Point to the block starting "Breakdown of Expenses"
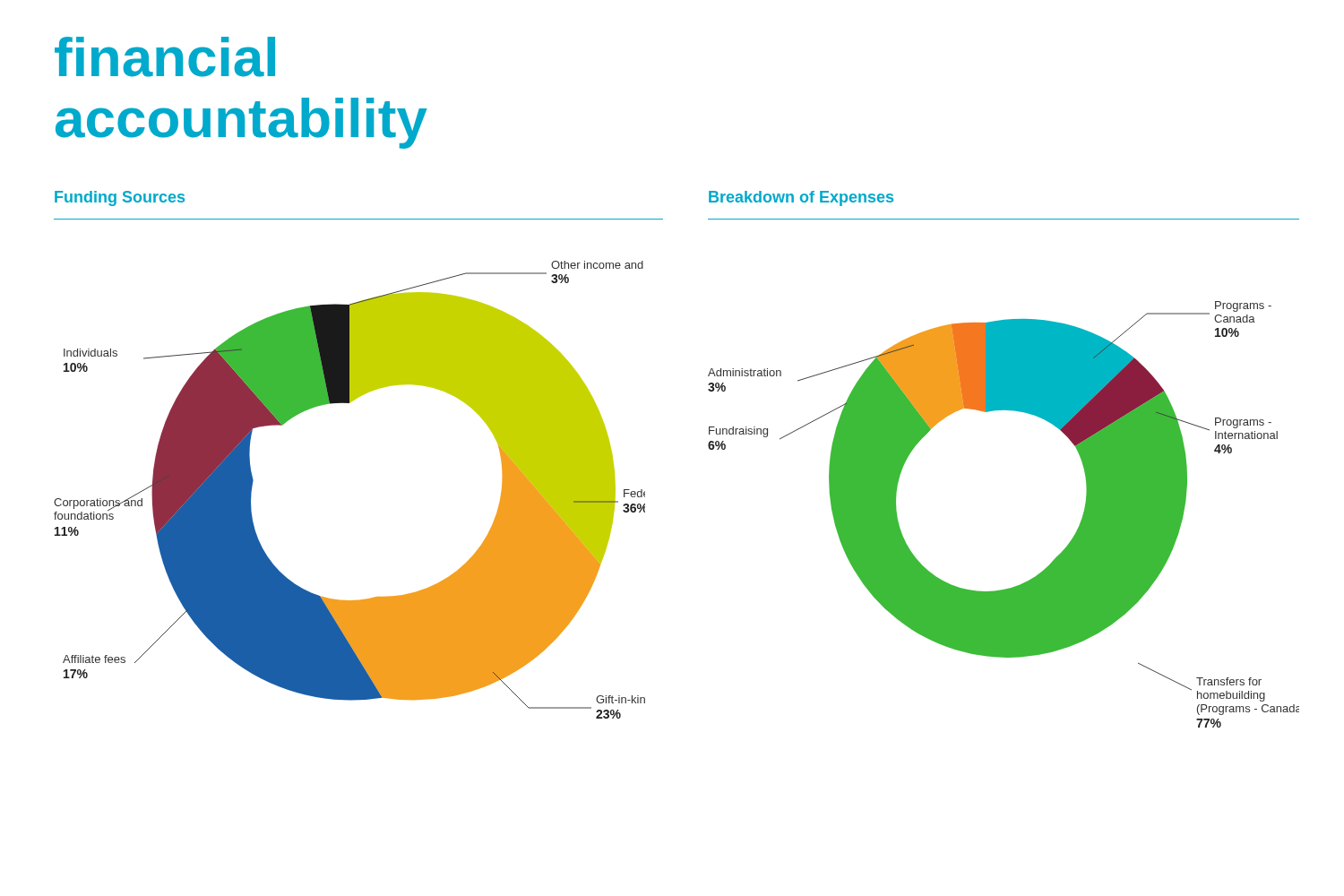The height and width of the screenshot is (896, 1344). tap(801, 197)
